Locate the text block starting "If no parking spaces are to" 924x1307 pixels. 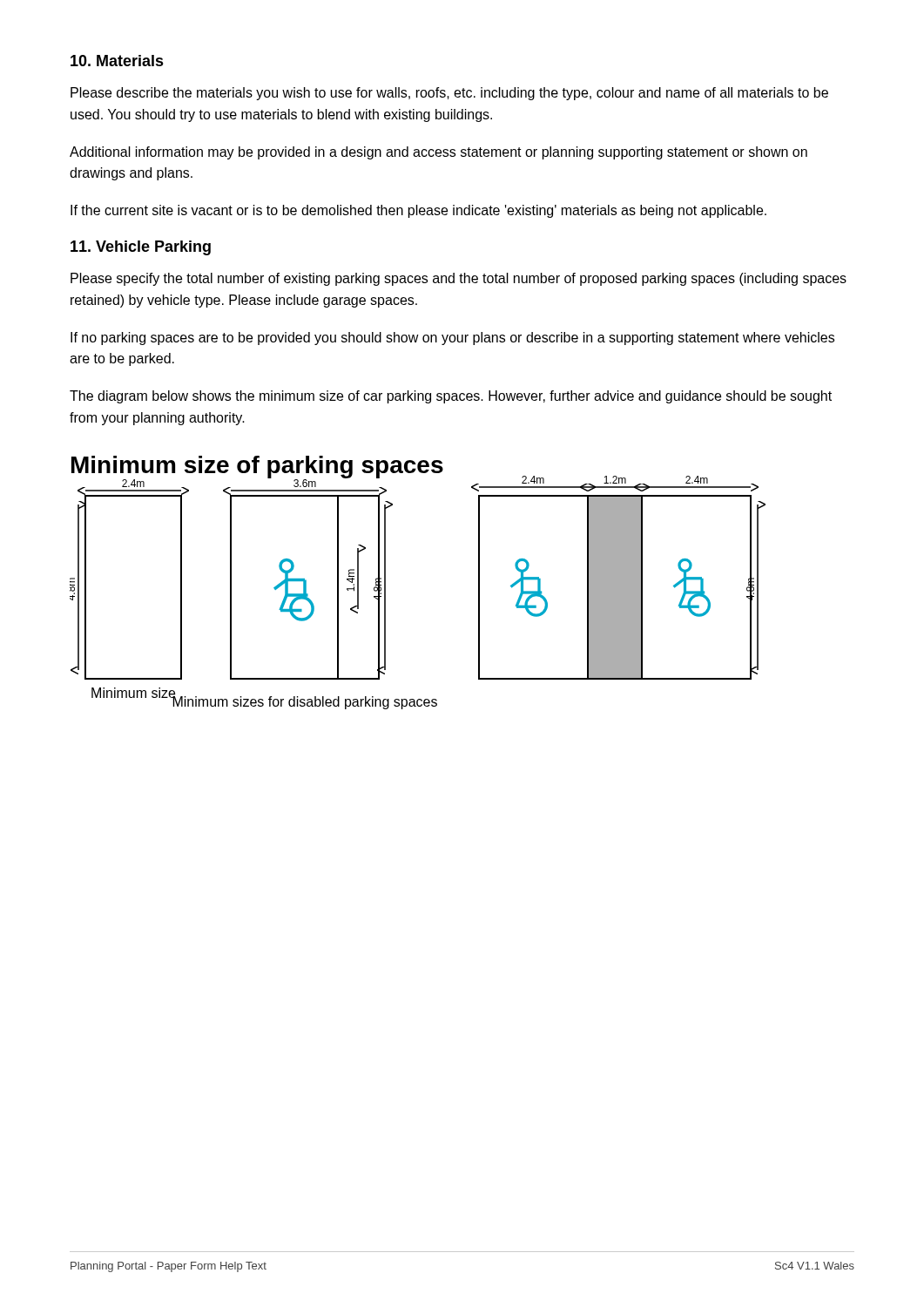[x=452, y=348]
